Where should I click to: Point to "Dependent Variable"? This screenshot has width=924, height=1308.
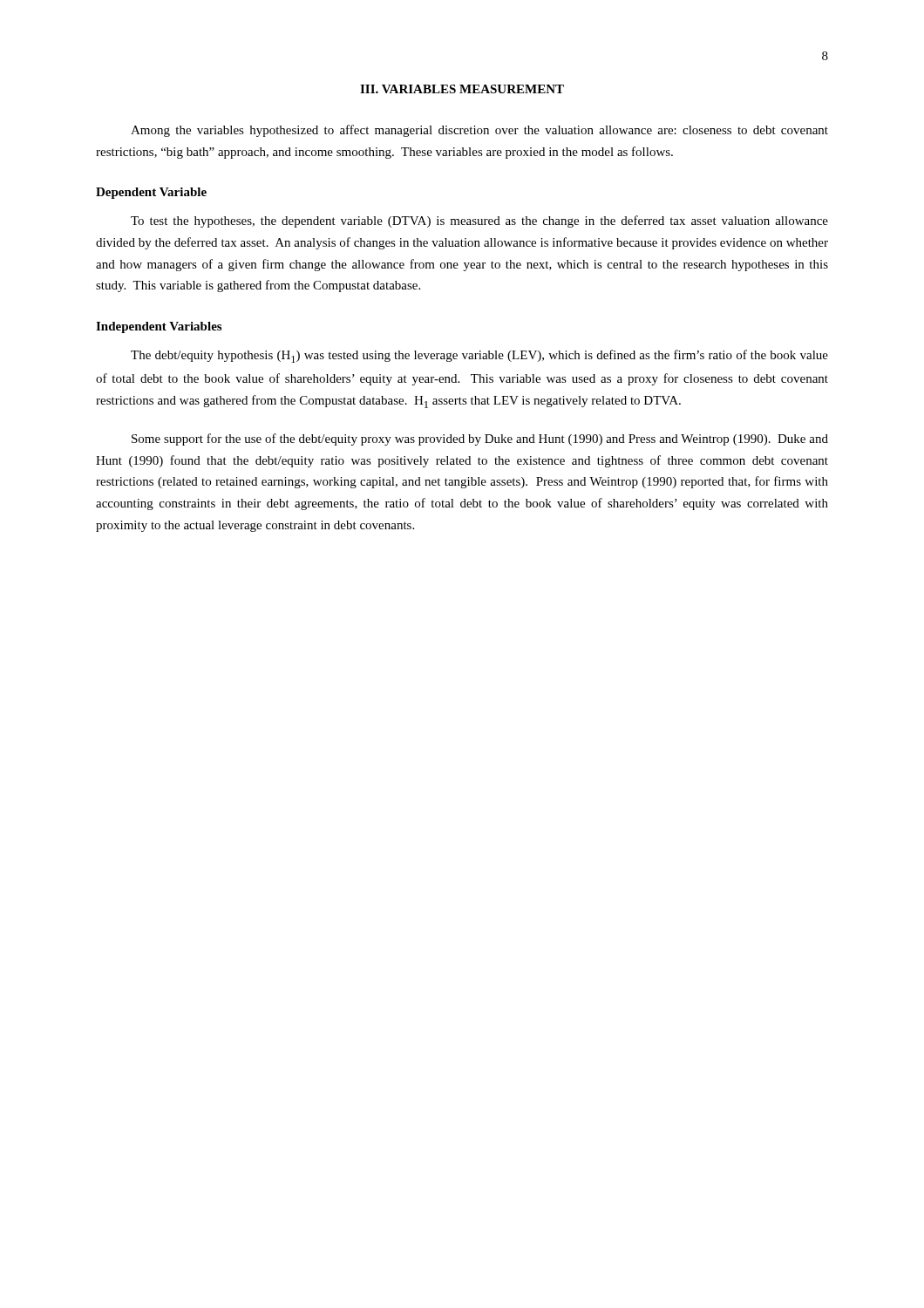pyautogui.click(x=151, y=192)
